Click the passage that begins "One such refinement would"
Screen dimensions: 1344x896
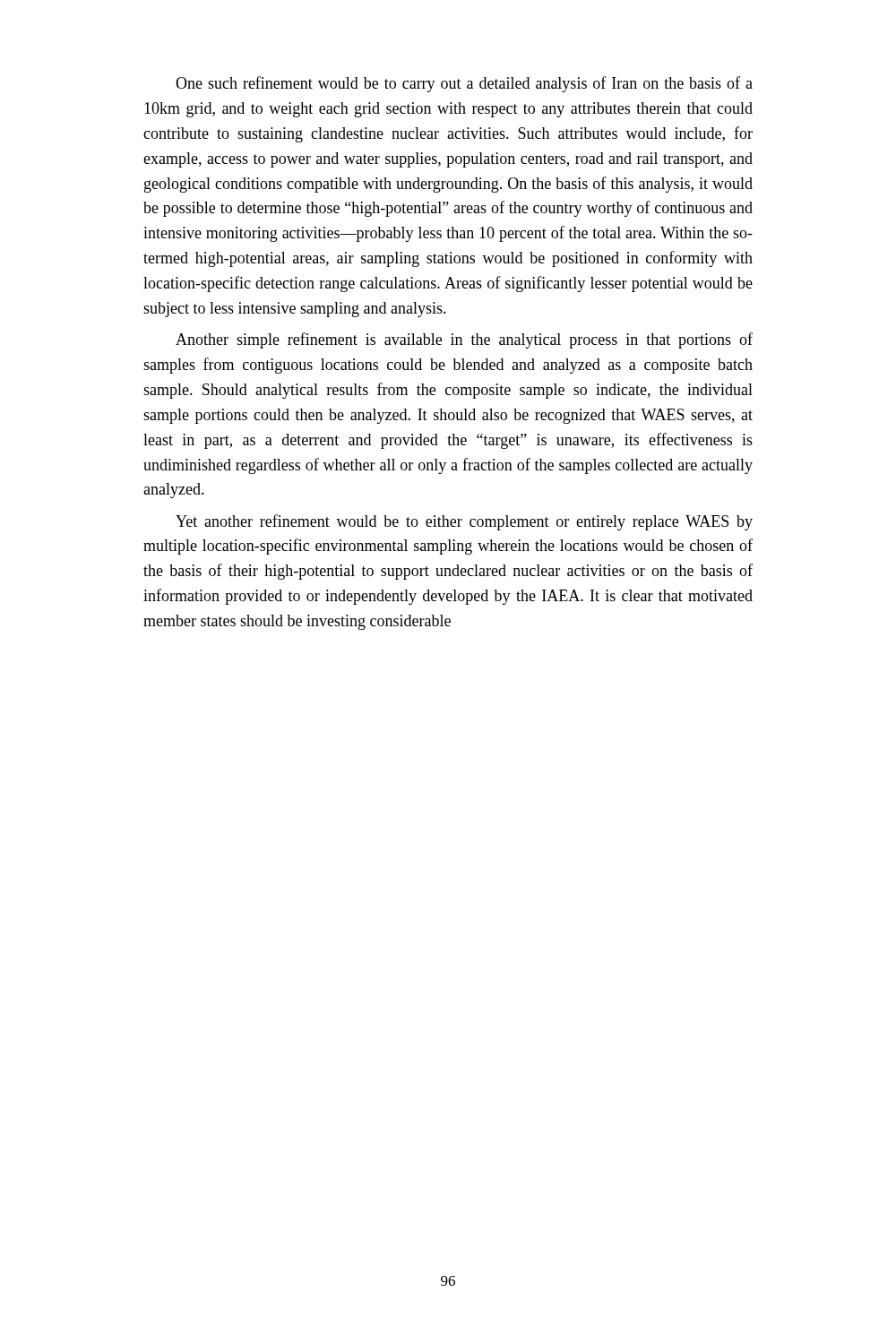(448, 353)
